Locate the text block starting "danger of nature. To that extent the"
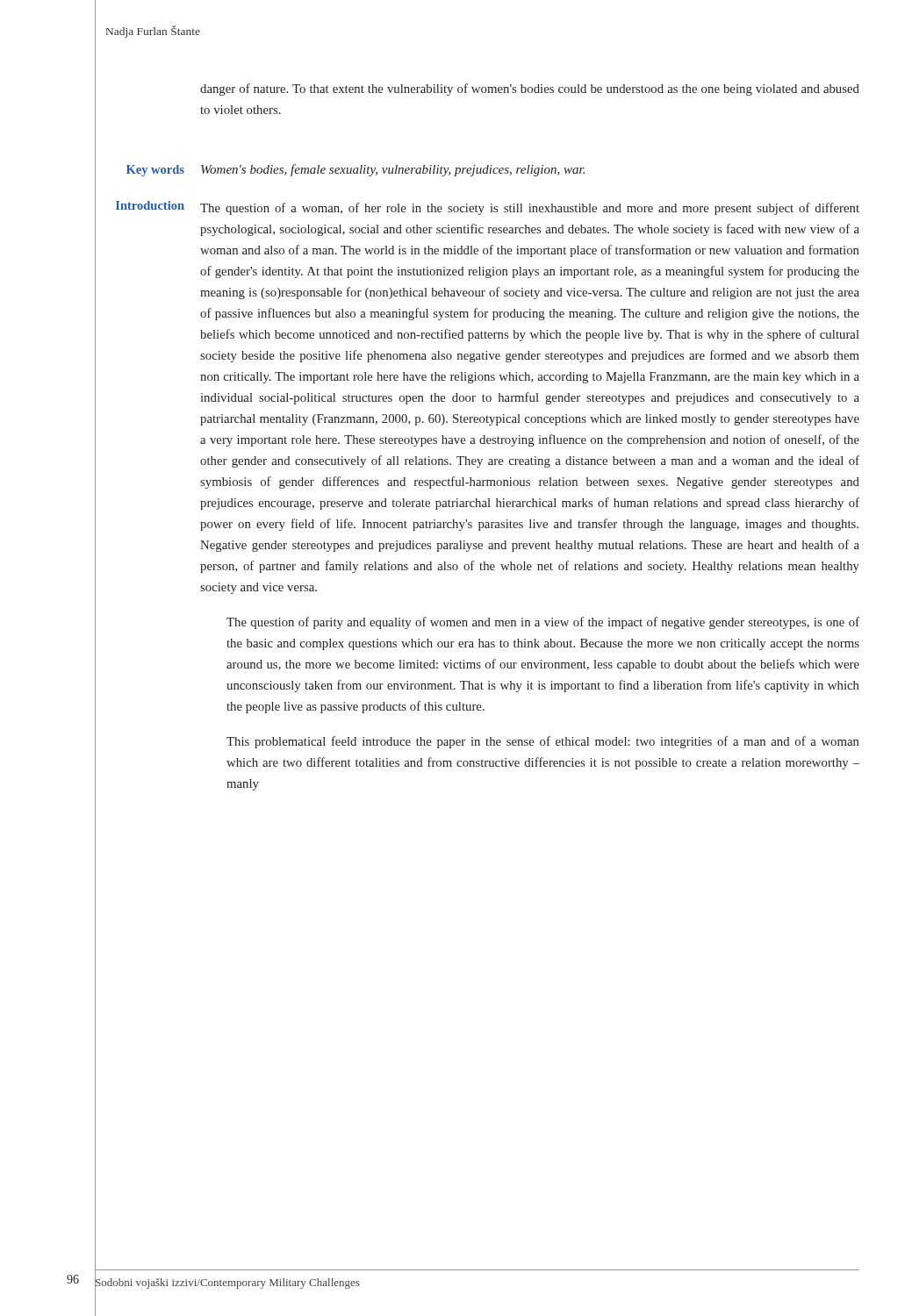Screen dimensions: 1316x912 530,99
